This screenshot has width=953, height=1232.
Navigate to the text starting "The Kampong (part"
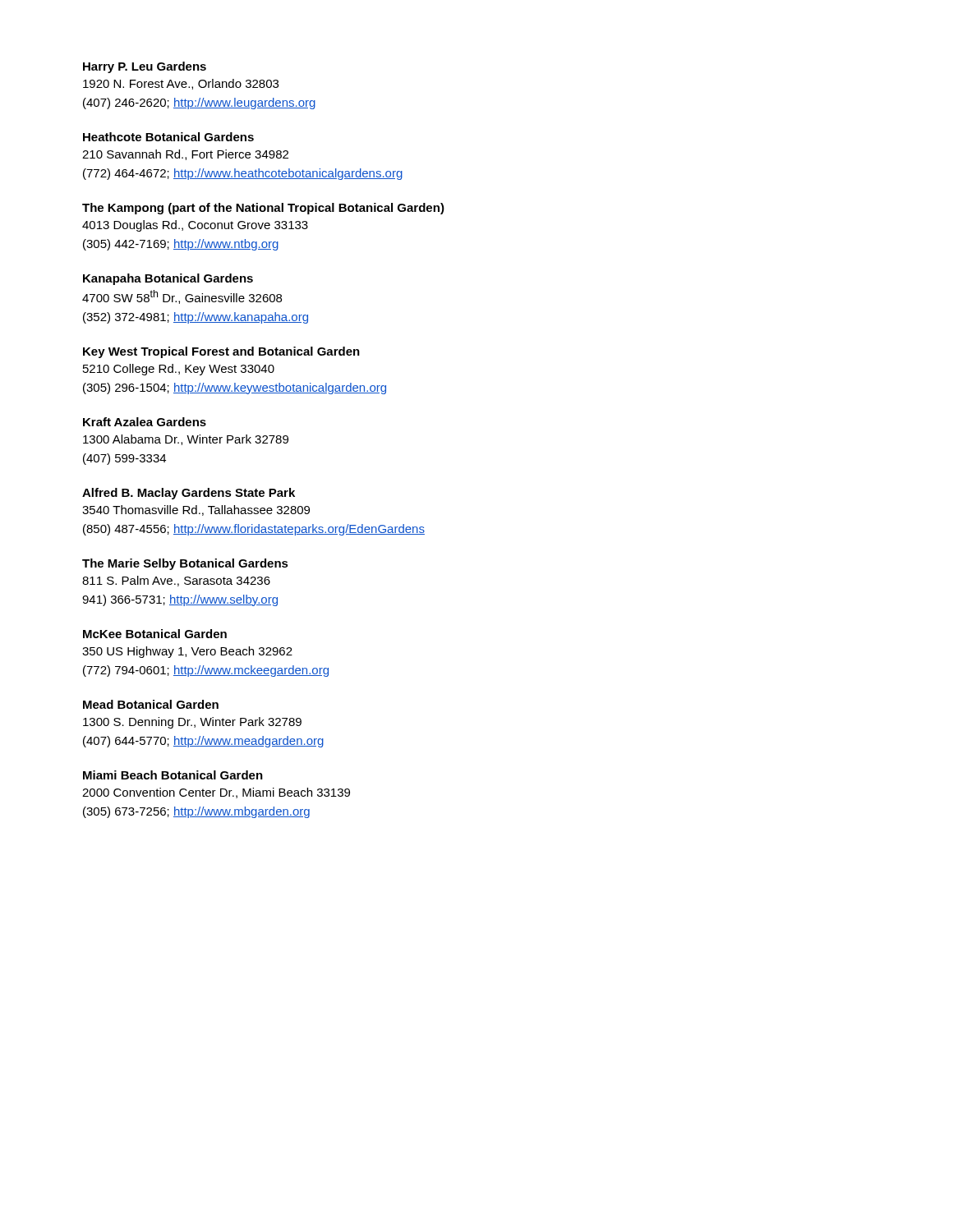tap(263, 209)
